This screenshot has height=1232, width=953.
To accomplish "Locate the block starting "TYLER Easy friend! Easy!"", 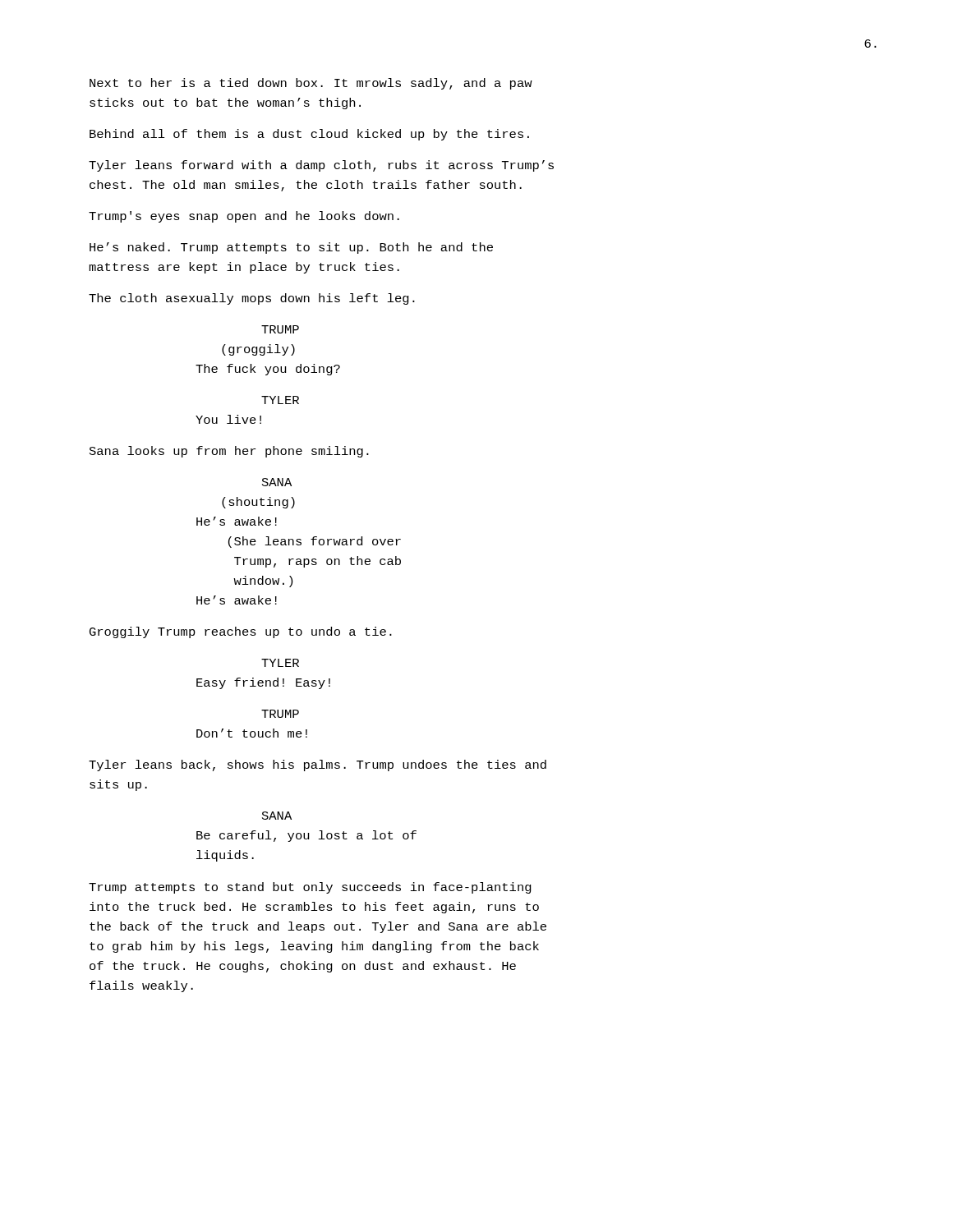I will (280, 663).
